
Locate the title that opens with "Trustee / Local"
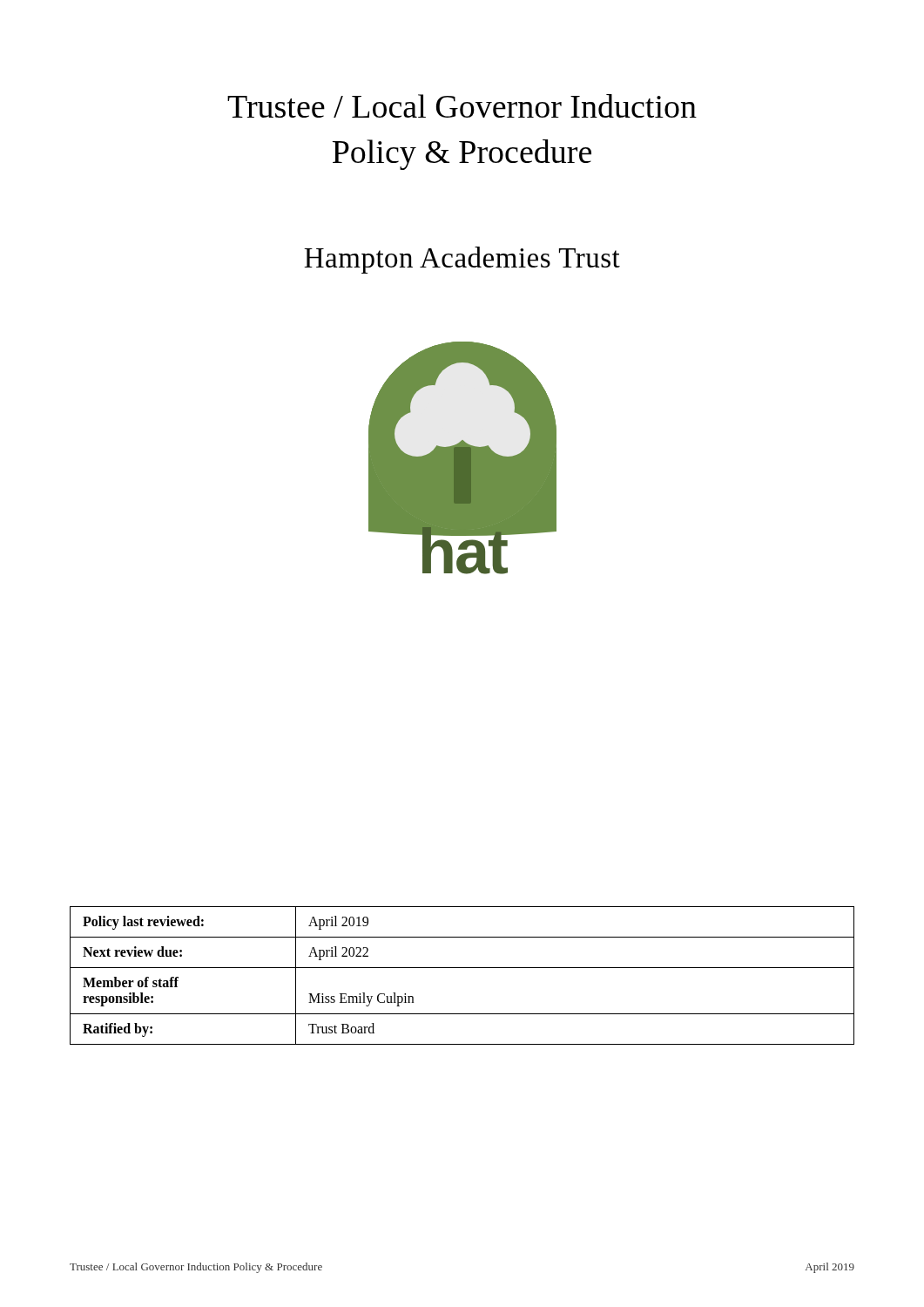462,129
